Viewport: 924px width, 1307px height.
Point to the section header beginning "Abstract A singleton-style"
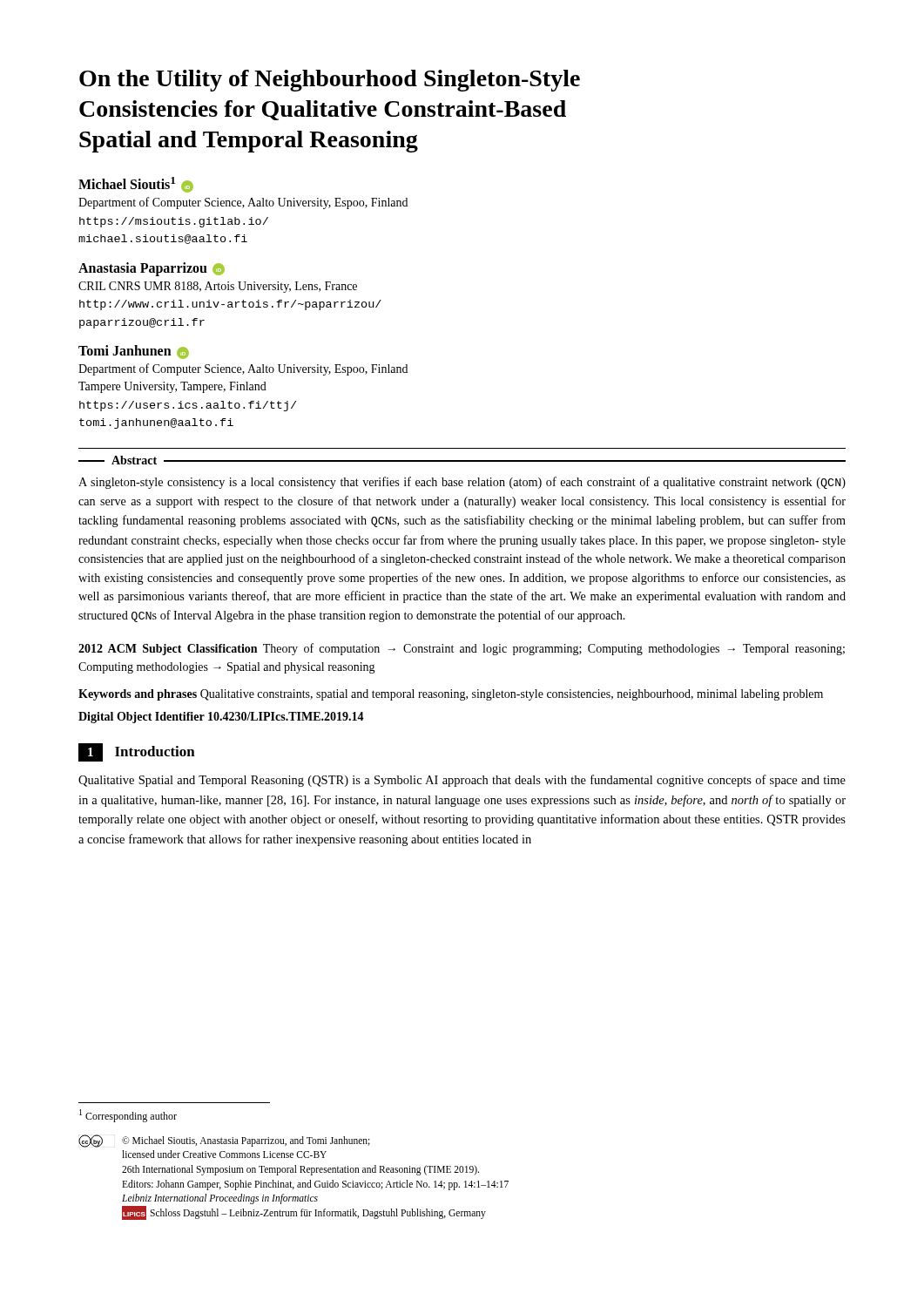pos(462,540)
